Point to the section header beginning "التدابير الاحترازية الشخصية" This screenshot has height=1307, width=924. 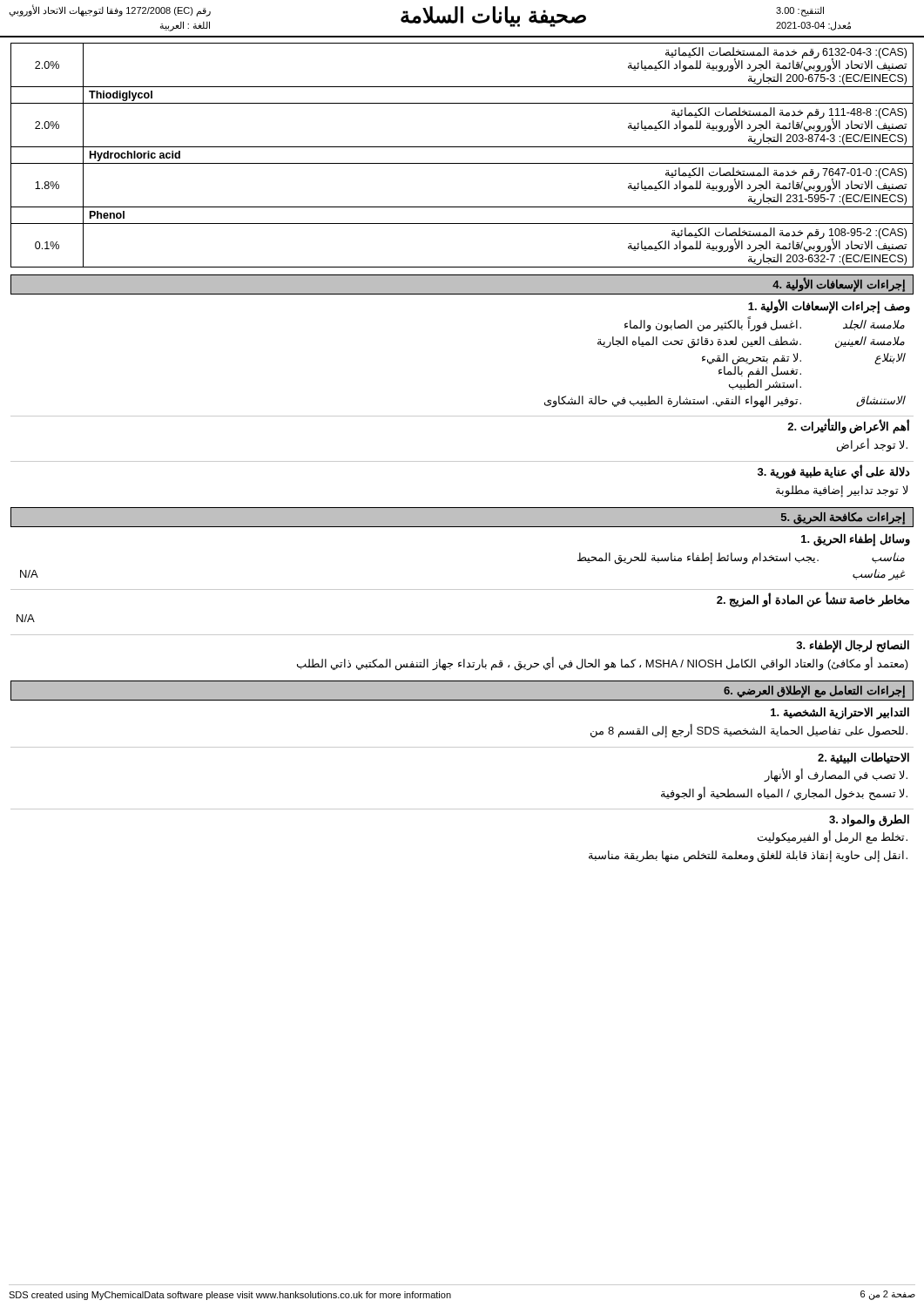tap(840, 712)
